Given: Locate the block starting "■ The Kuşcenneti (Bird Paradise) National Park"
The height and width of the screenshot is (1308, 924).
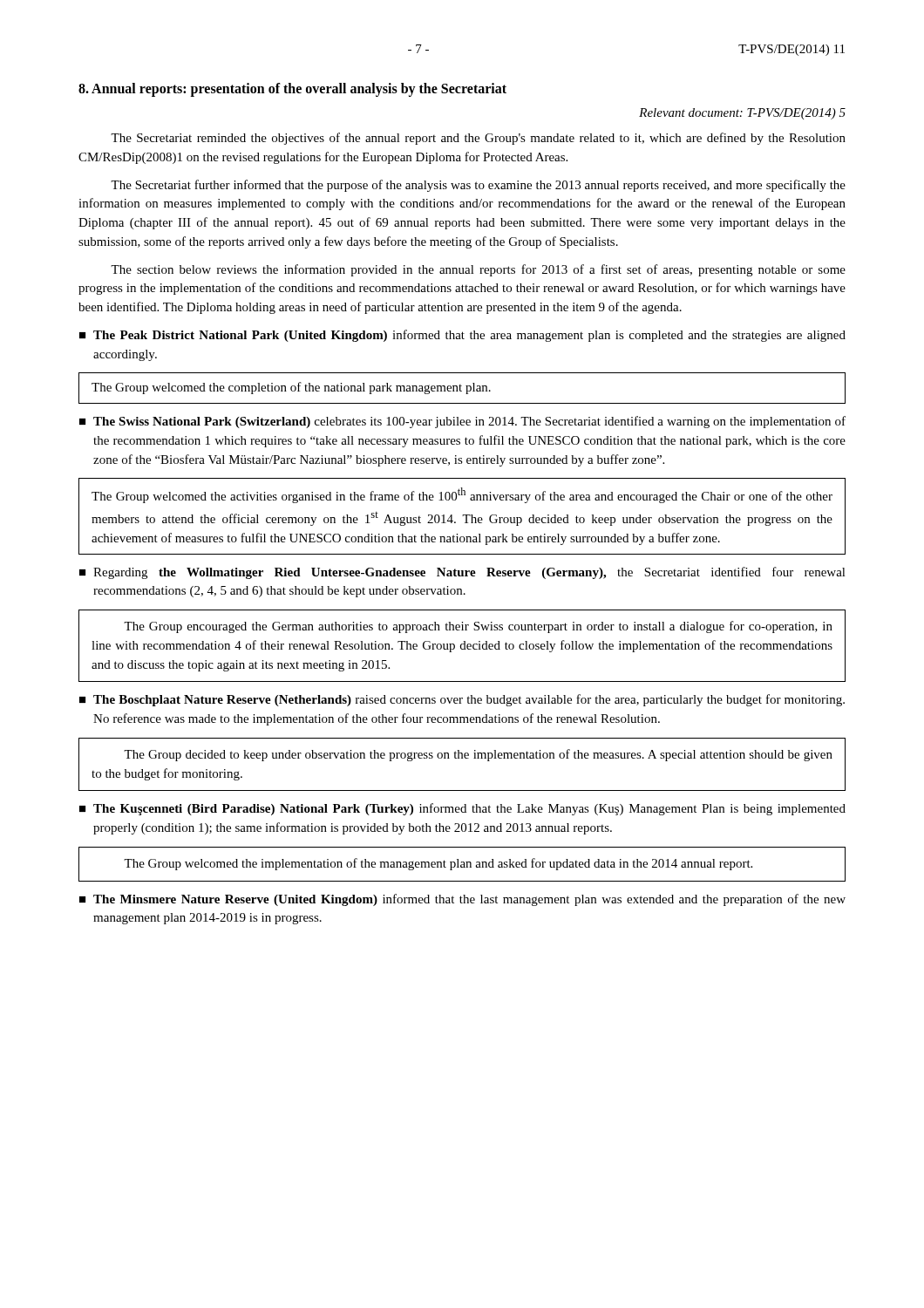Looking at the screenshot, I should click(462, 819).
